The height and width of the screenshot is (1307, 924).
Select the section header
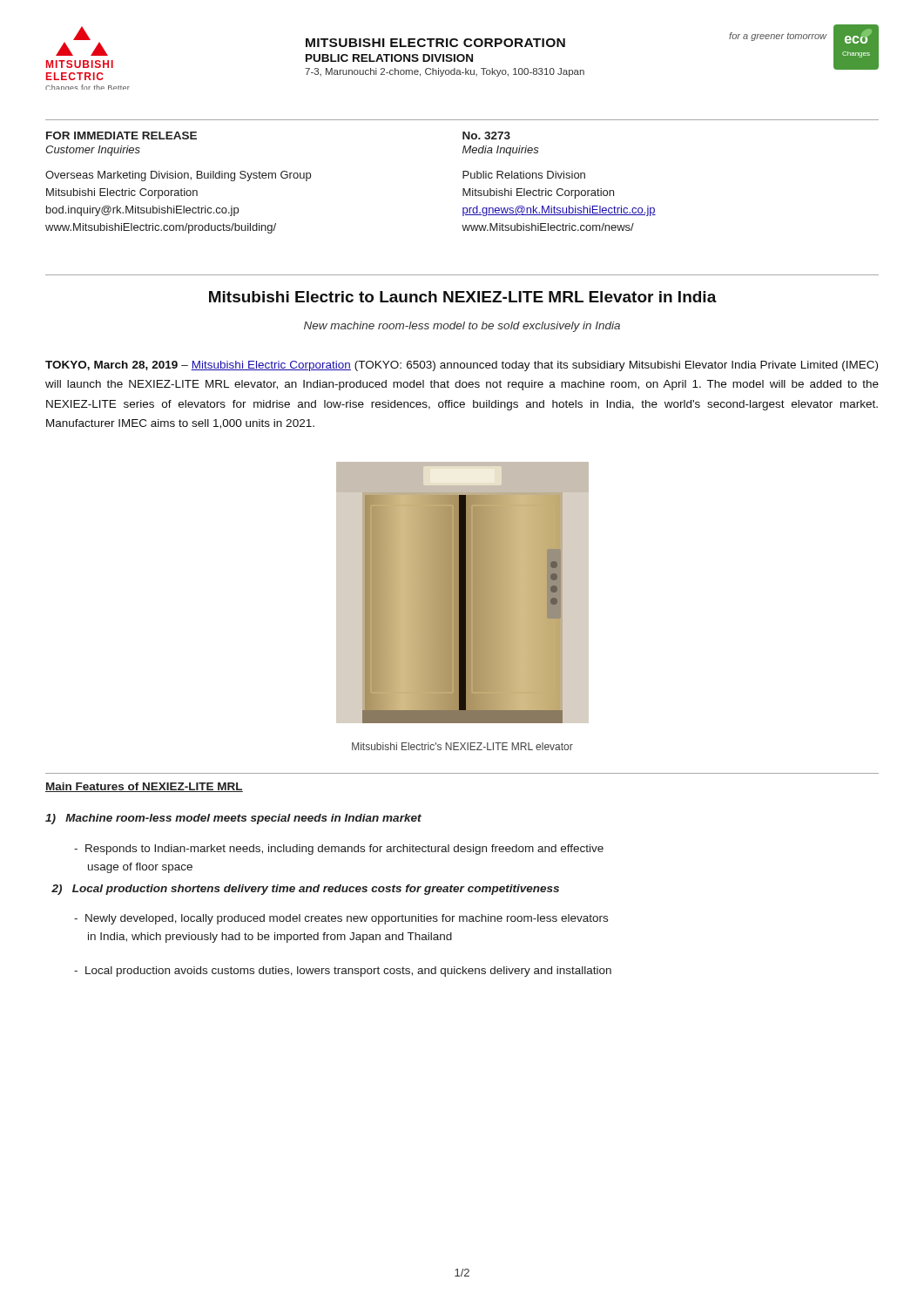pos(144,786)
